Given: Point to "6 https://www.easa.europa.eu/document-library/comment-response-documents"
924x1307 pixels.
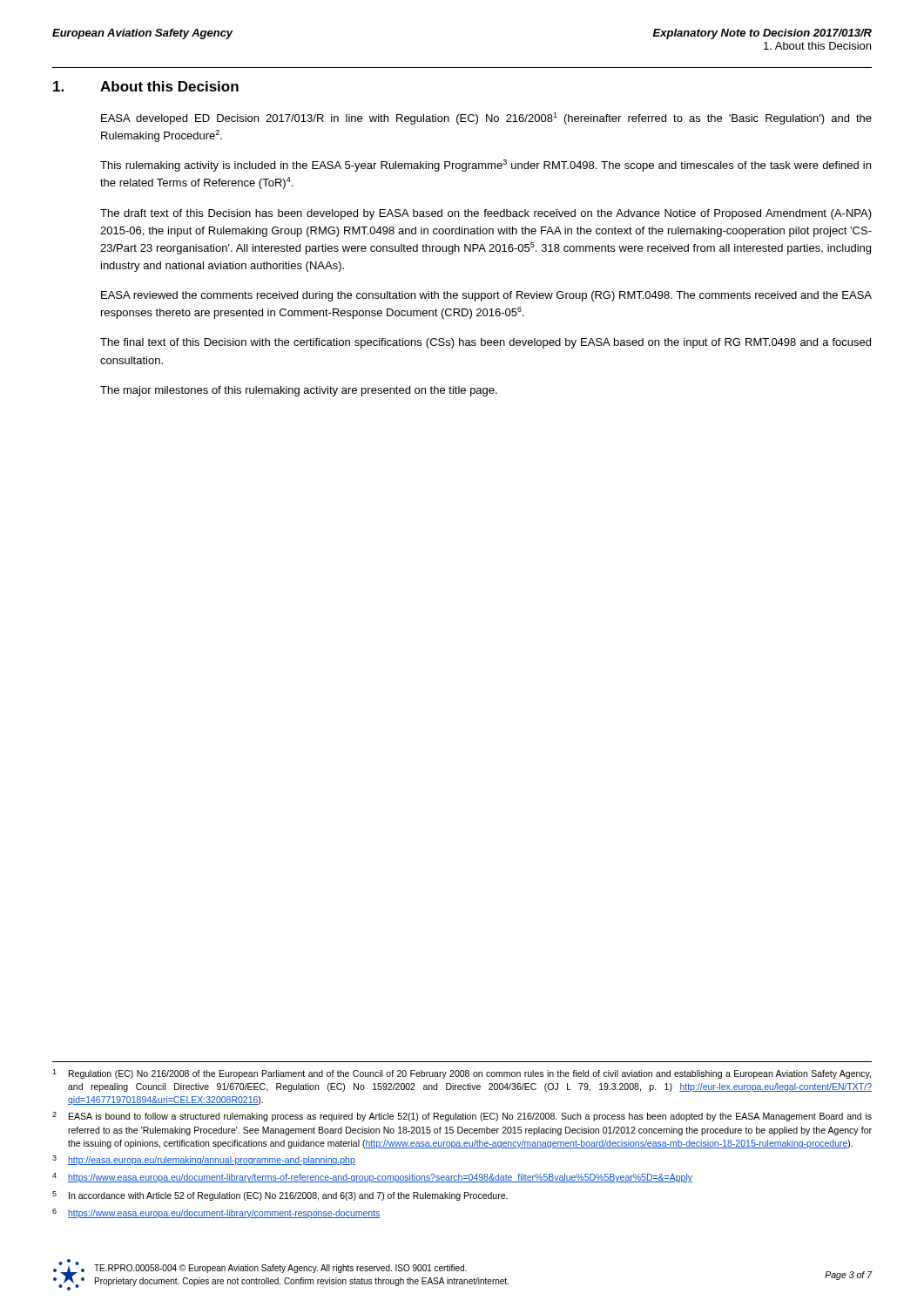Looking at the screenshot, I should click(216, 1213).
